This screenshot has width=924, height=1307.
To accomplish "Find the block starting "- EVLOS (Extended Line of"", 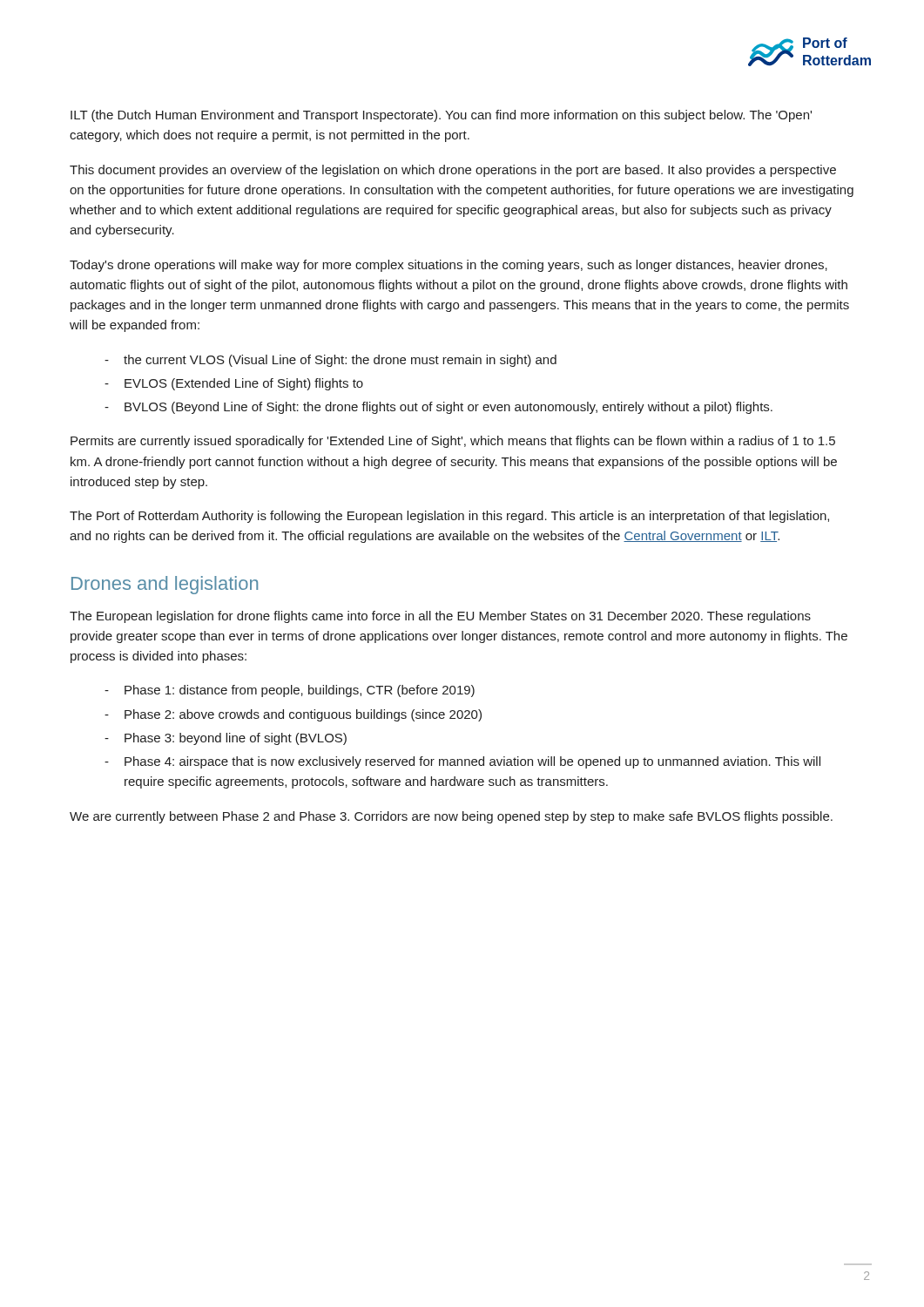I will coord(234,383).
